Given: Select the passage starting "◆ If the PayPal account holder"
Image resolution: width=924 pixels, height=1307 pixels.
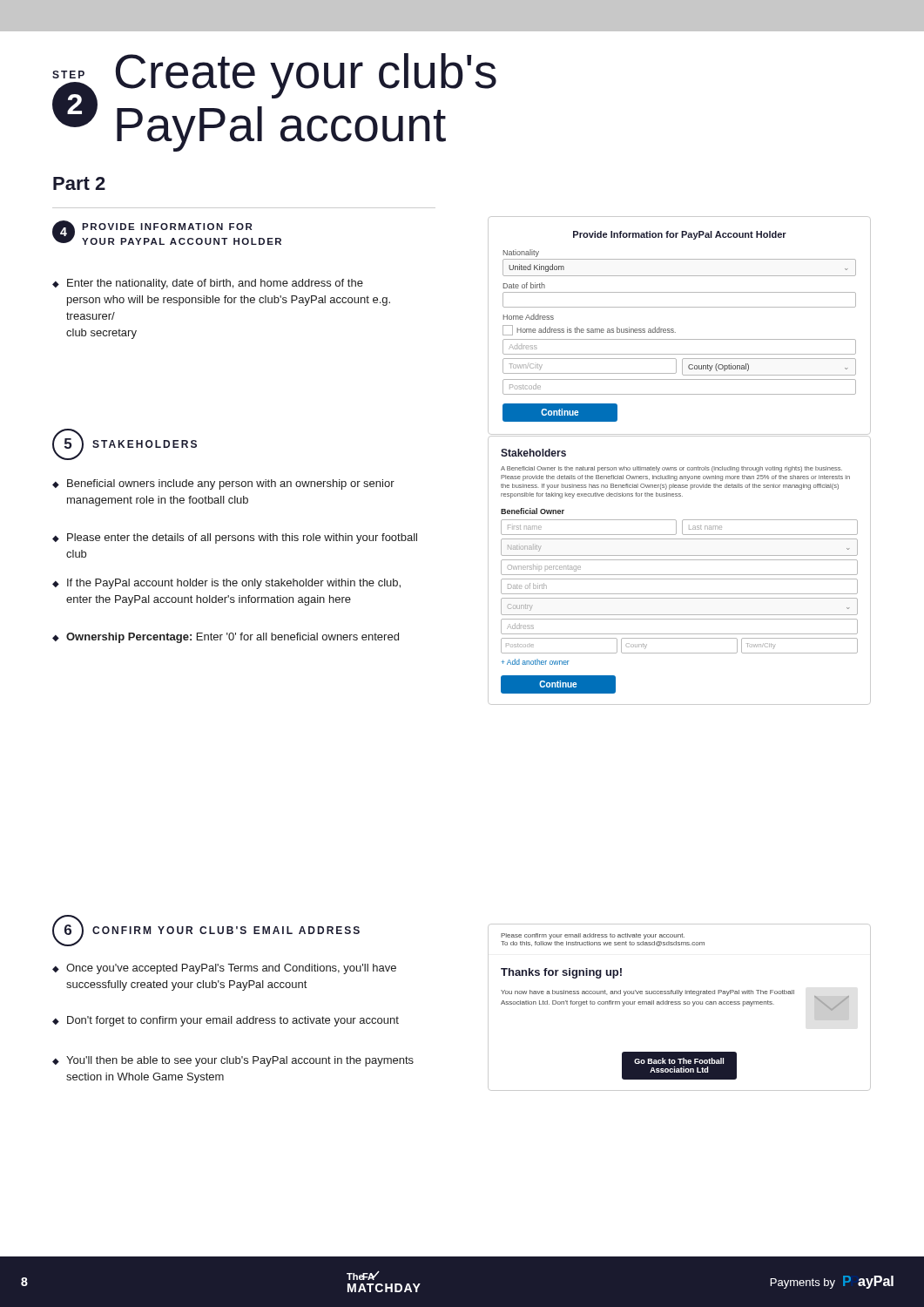Looking at the screenshot, I should pos(235,591).
